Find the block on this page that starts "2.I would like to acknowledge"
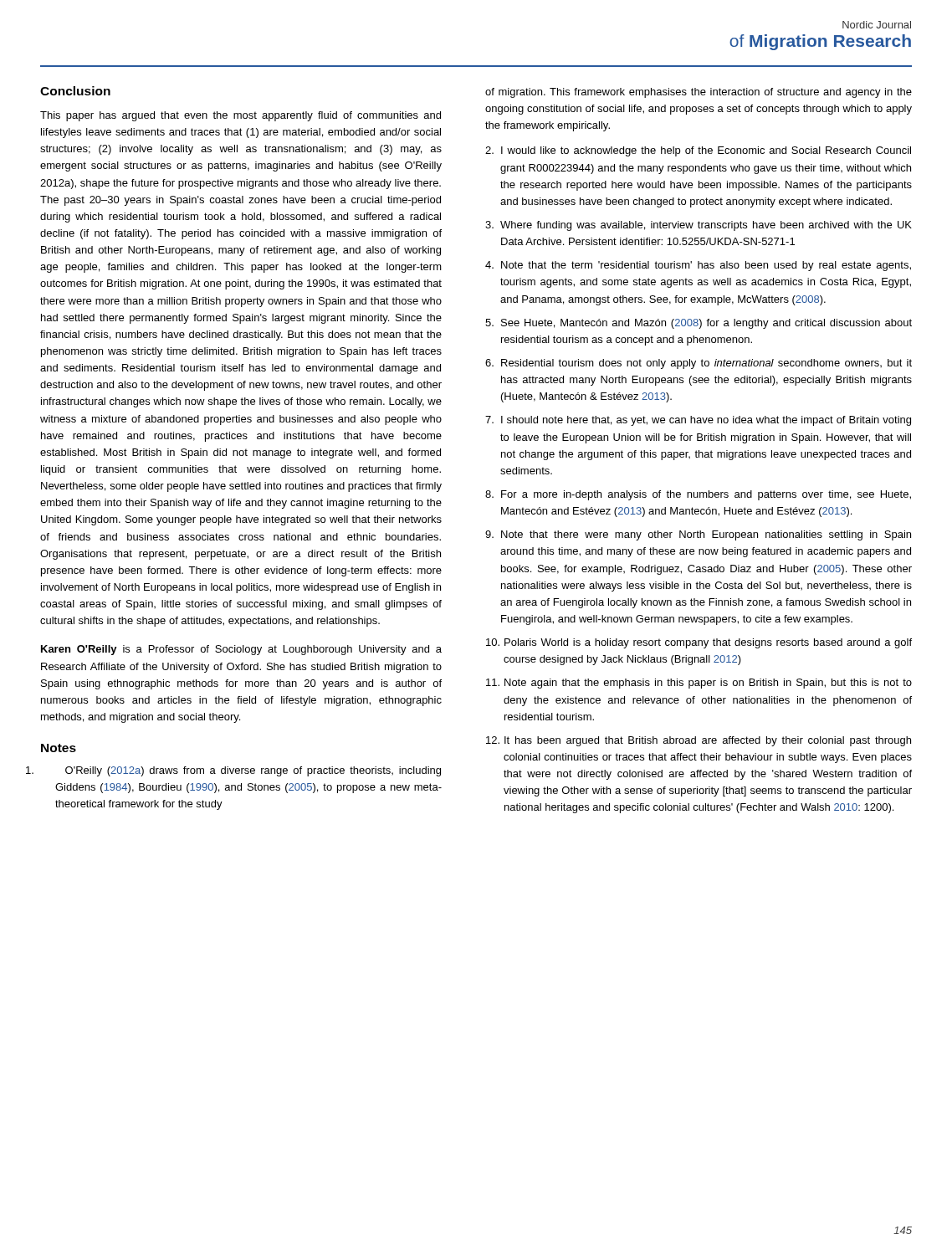This screenshot has width=952, height=1255. click(x=699, y=176)
